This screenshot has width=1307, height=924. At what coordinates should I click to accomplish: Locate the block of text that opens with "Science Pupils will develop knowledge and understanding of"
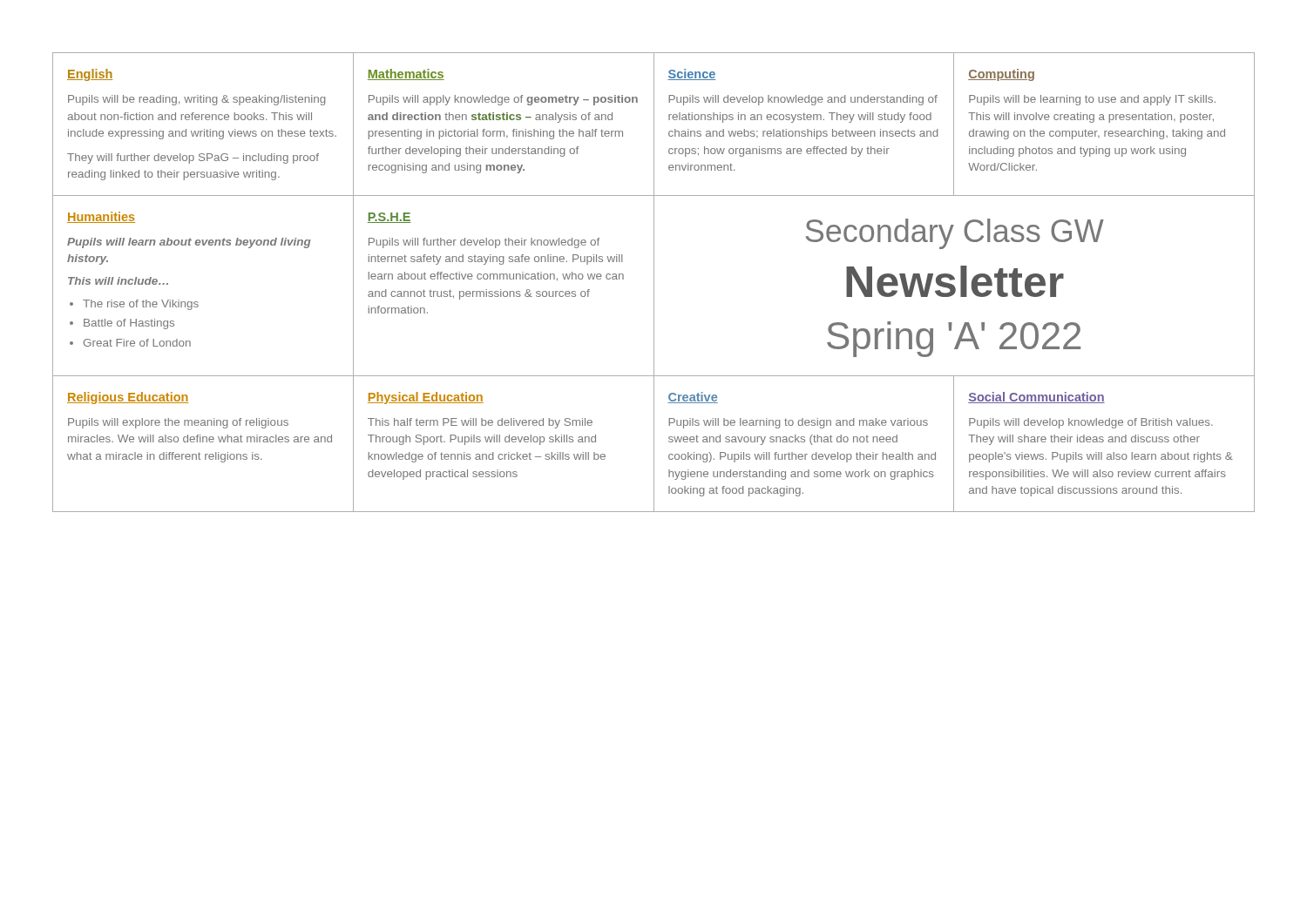804,121
